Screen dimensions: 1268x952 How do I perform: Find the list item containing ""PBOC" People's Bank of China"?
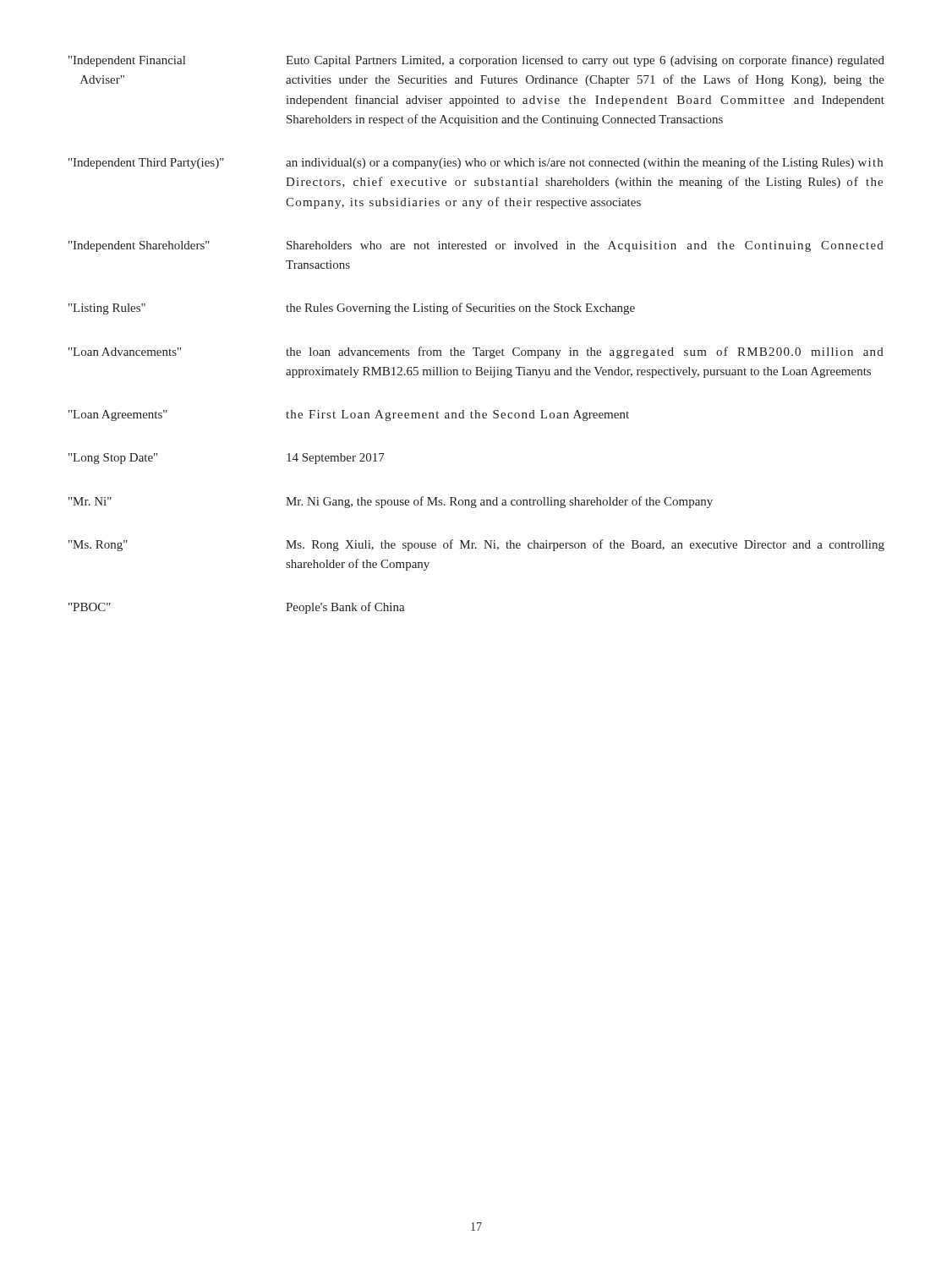tap(90, 607)
